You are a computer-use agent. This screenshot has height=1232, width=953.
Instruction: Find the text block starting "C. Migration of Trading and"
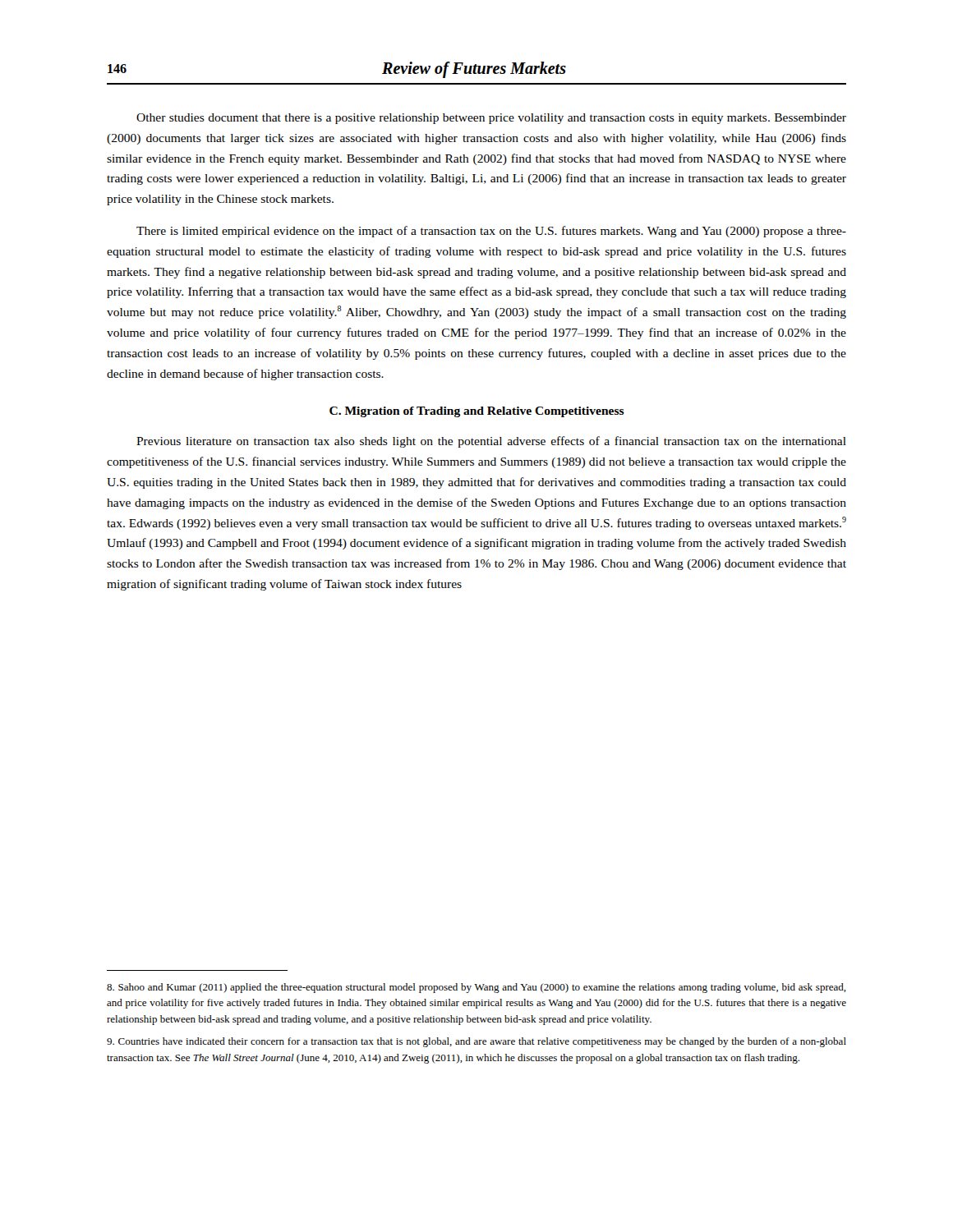(476, 411)
